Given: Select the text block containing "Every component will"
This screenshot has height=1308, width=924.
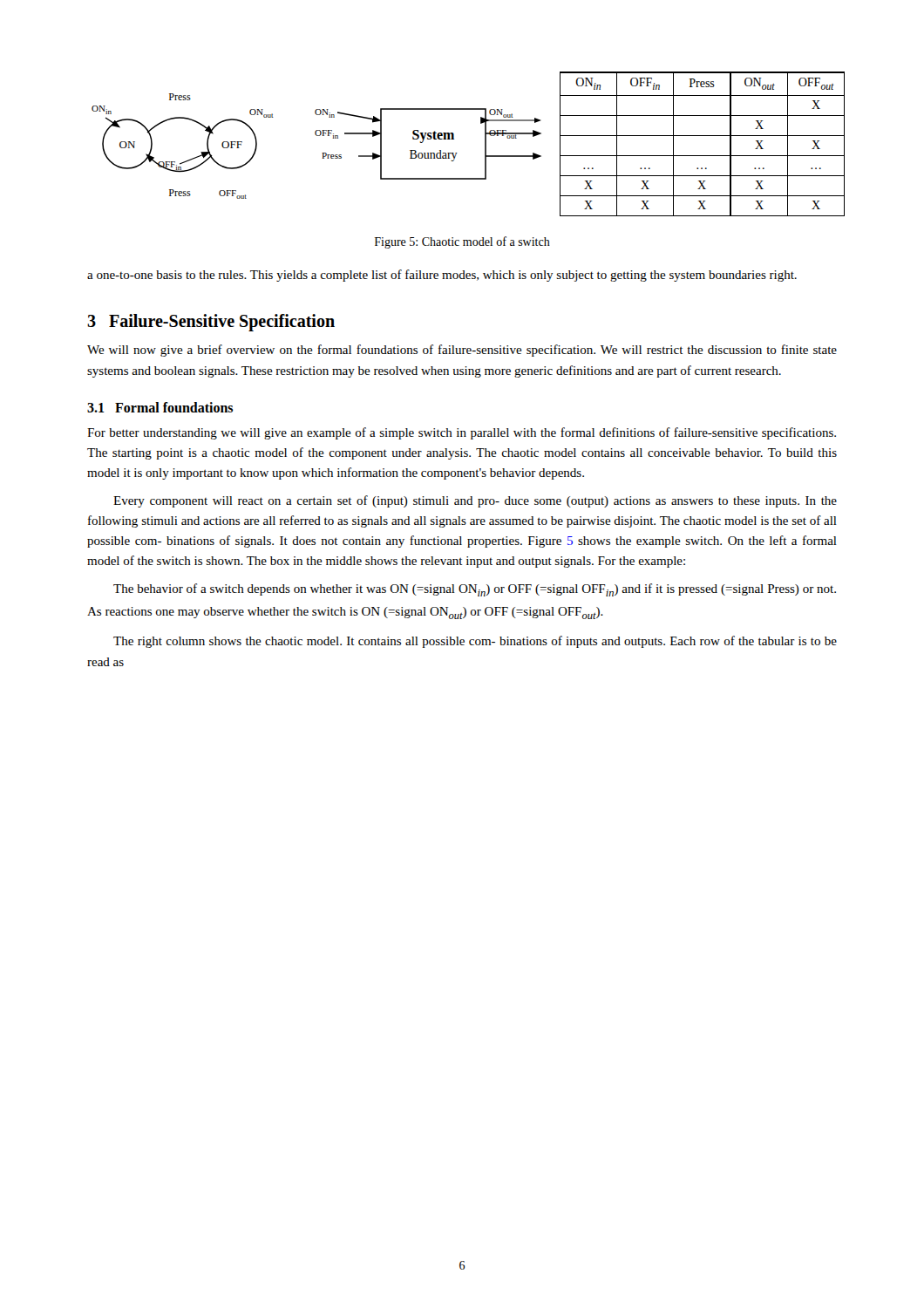Looking at the screenshot, I should pos(462,531).
